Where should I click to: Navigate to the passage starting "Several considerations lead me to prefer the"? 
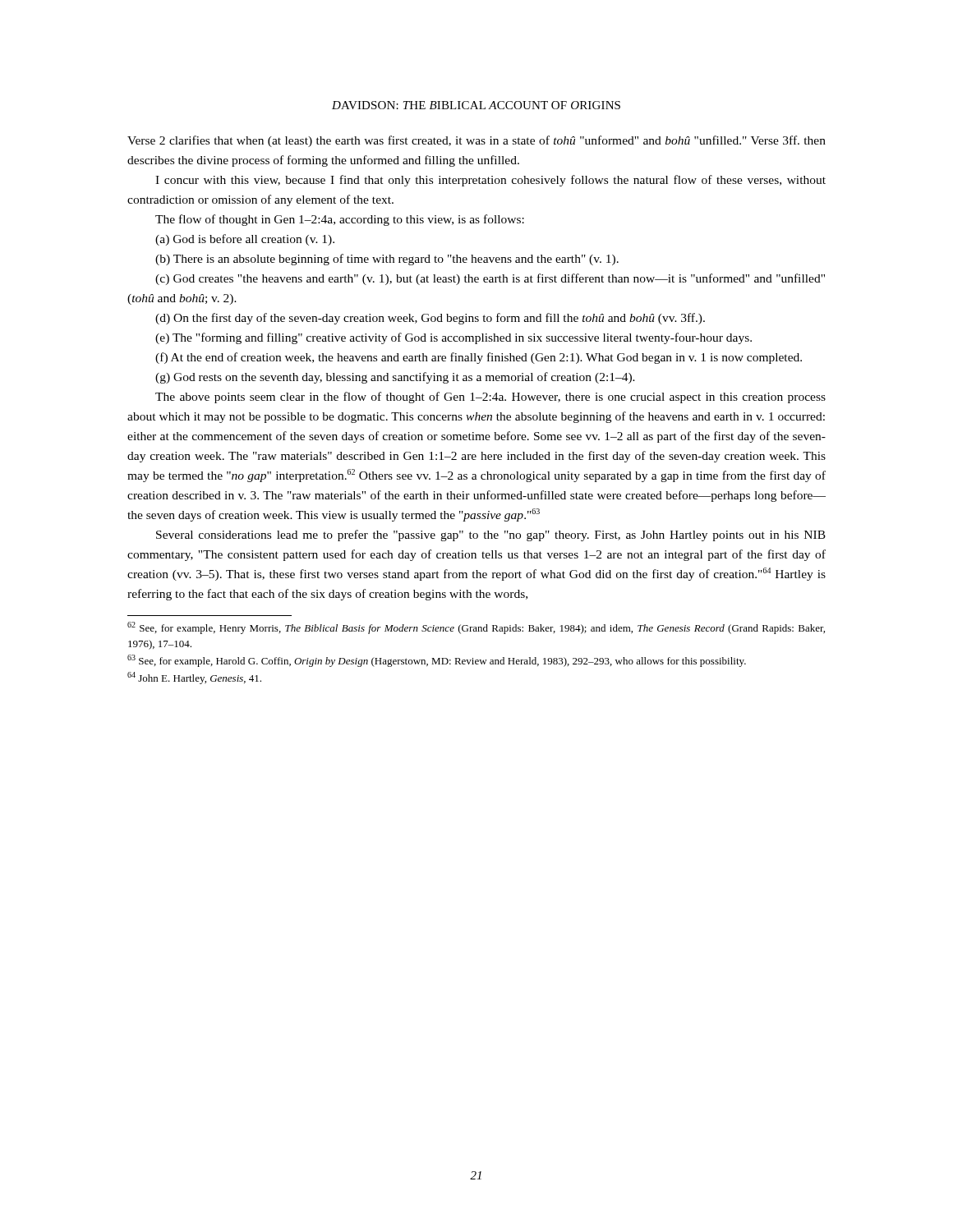point(476,565)
